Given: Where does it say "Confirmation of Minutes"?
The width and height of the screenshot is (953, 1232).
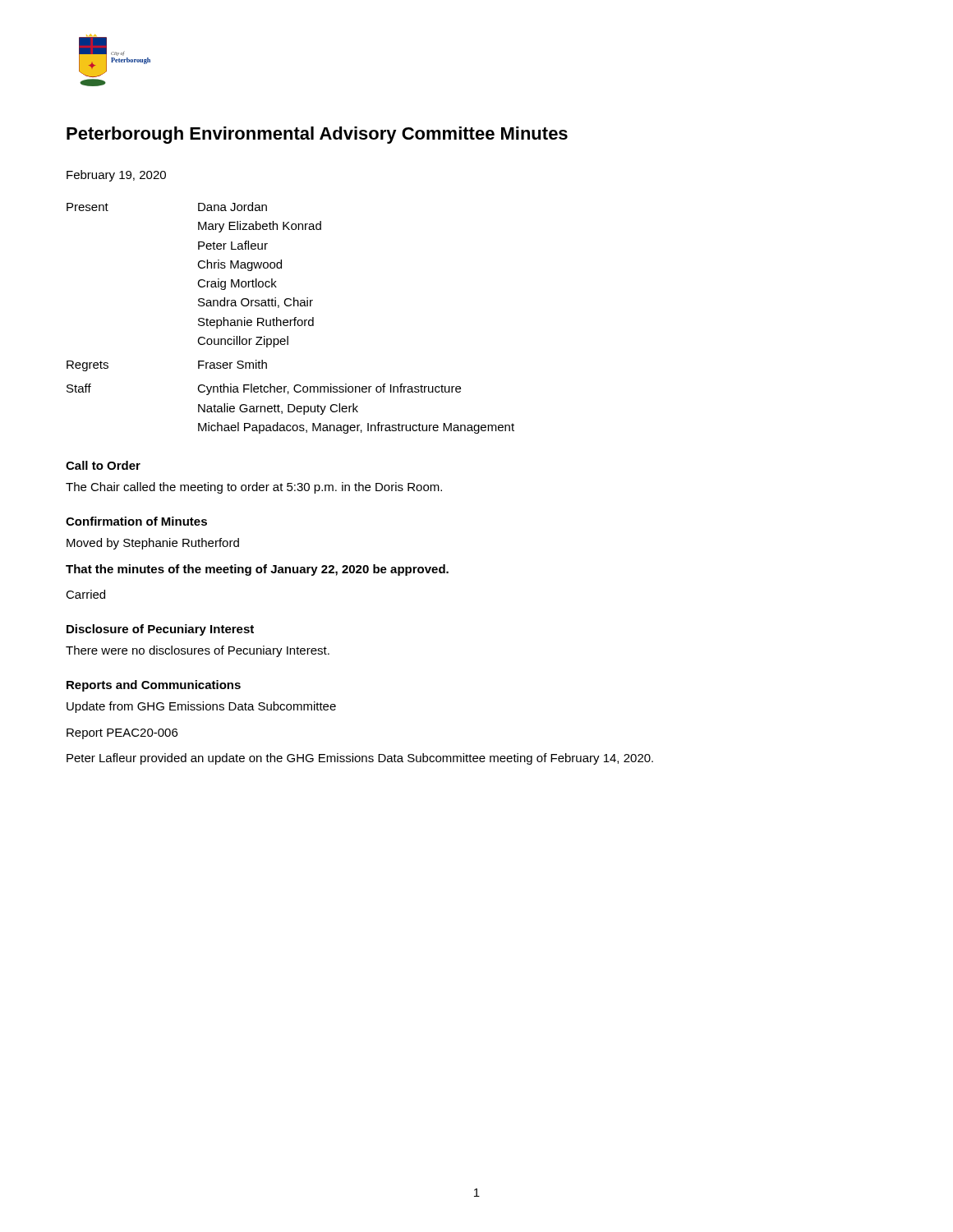Looking at the screenshot, I should point(137,521).
